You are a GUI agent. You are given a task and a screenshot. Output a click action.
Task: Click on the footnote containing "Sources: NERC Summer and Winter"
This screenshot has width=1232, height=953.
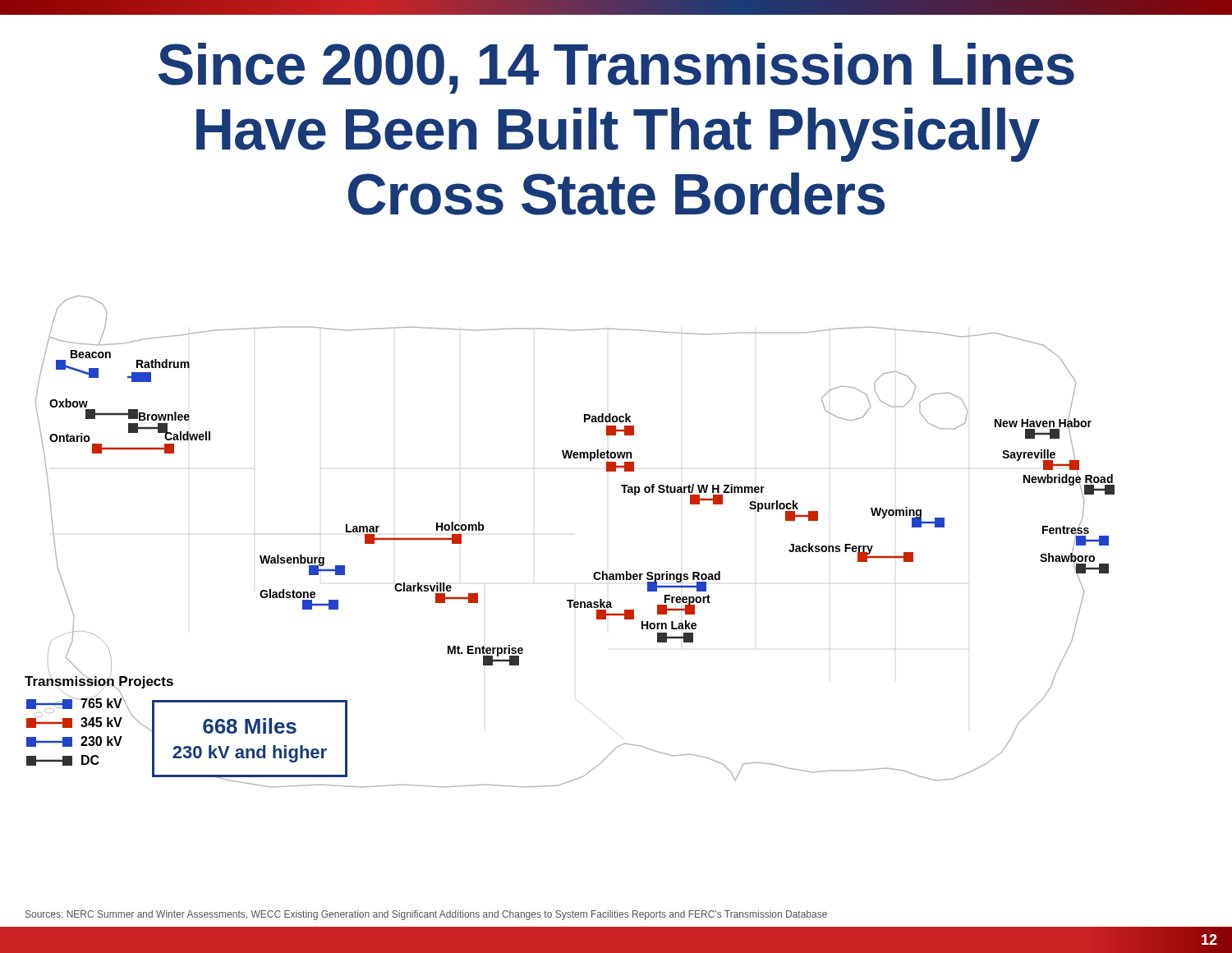426,914
